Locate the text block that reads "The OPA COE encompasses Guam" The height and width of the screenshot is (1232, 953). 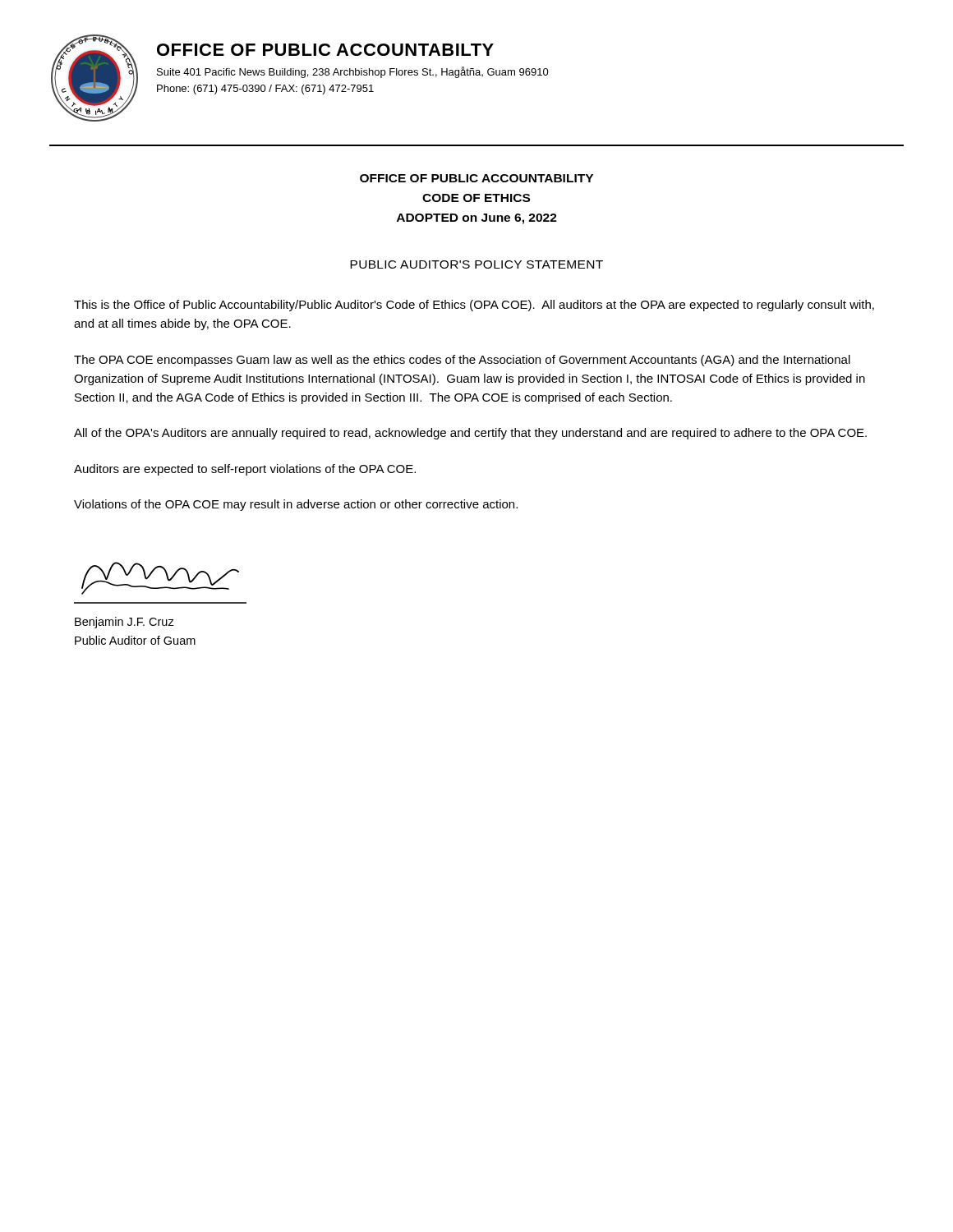pos(470,378)
